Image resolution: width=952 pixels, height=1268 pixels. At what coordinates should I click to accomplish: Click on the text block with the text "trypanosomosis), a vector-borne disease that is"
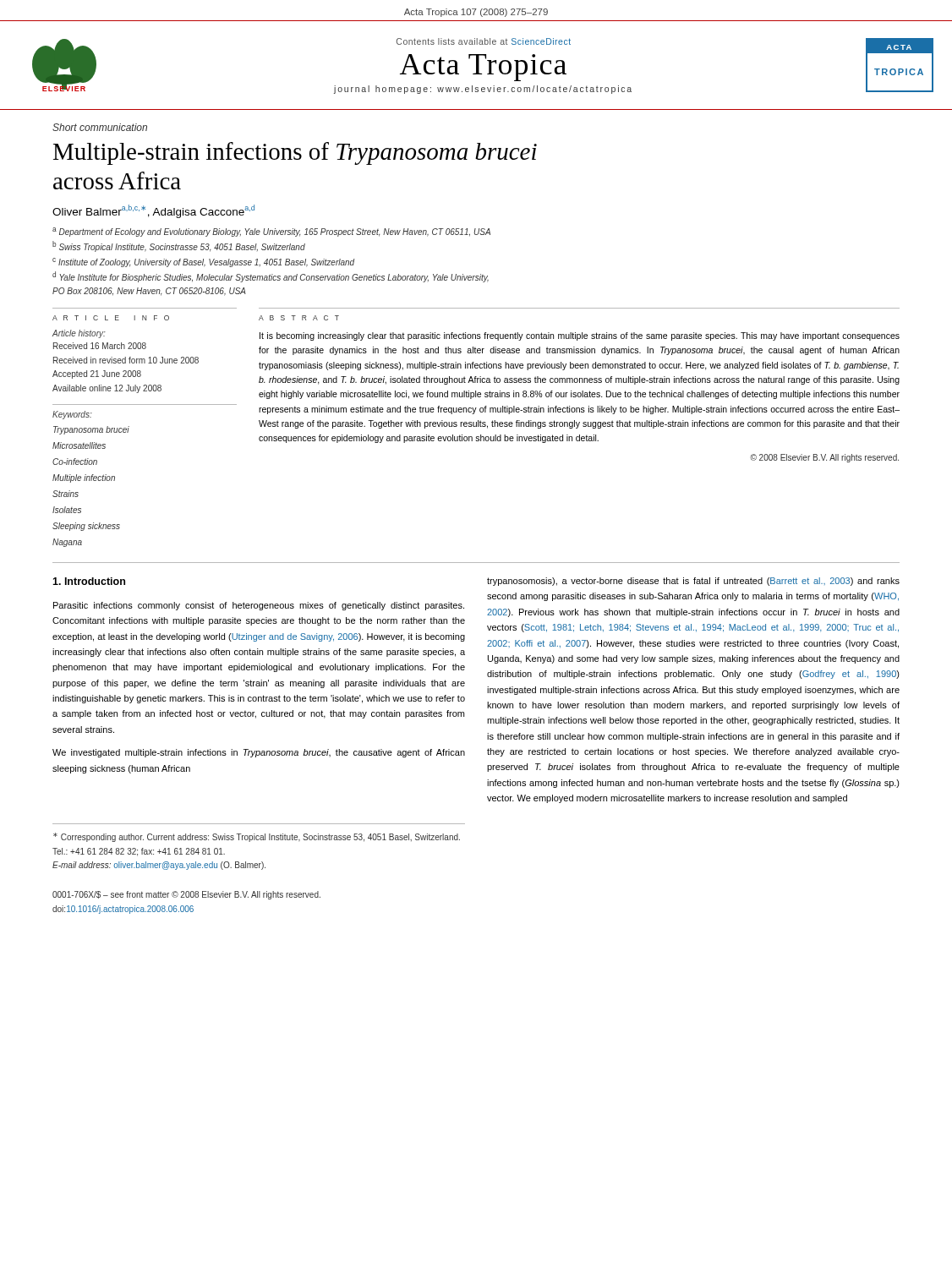pos(693,690)
